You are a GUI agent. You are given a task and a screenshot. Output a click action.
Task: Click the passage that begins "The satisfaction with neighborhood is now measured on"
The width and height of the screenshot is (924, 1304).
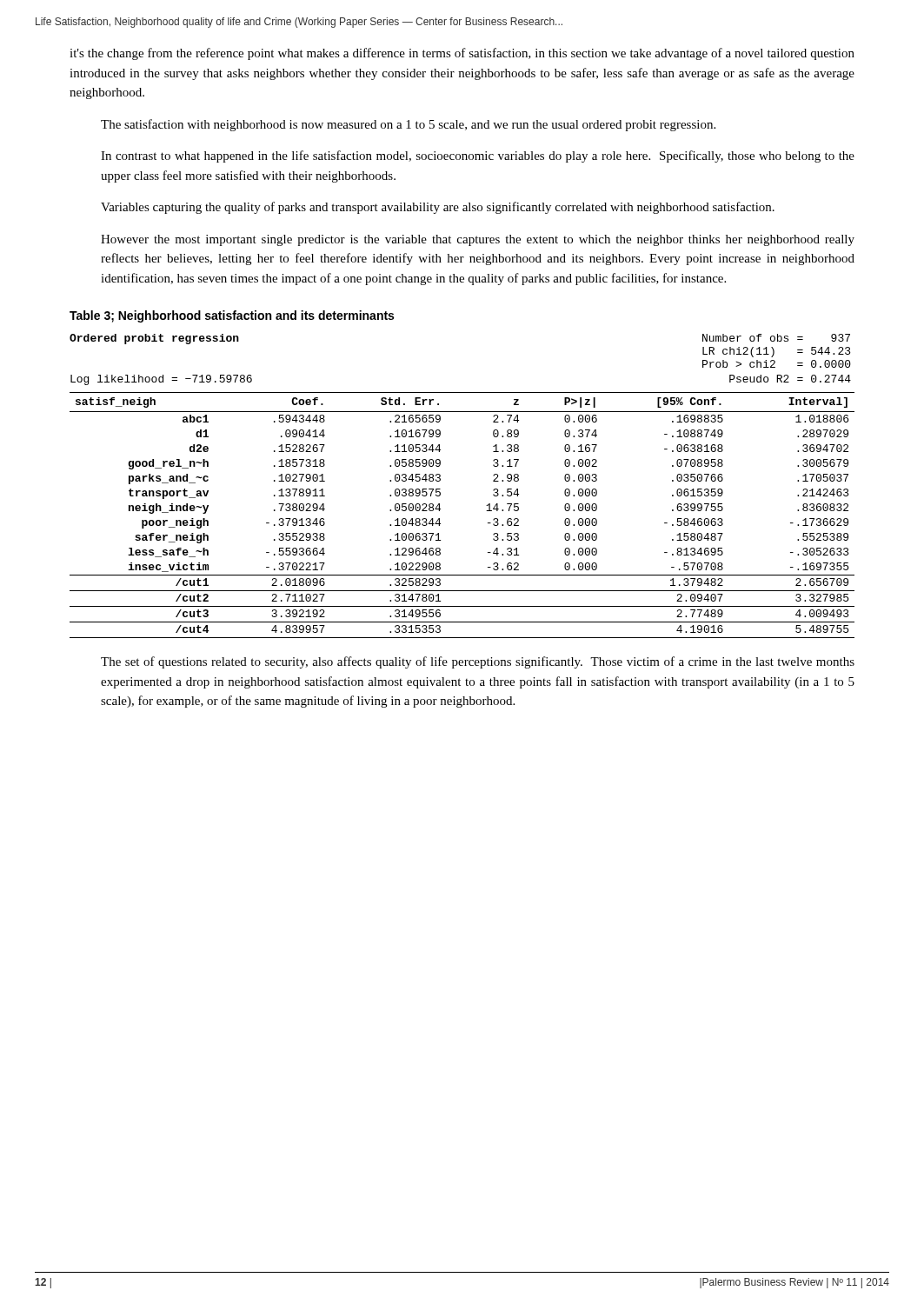(409, 124)
